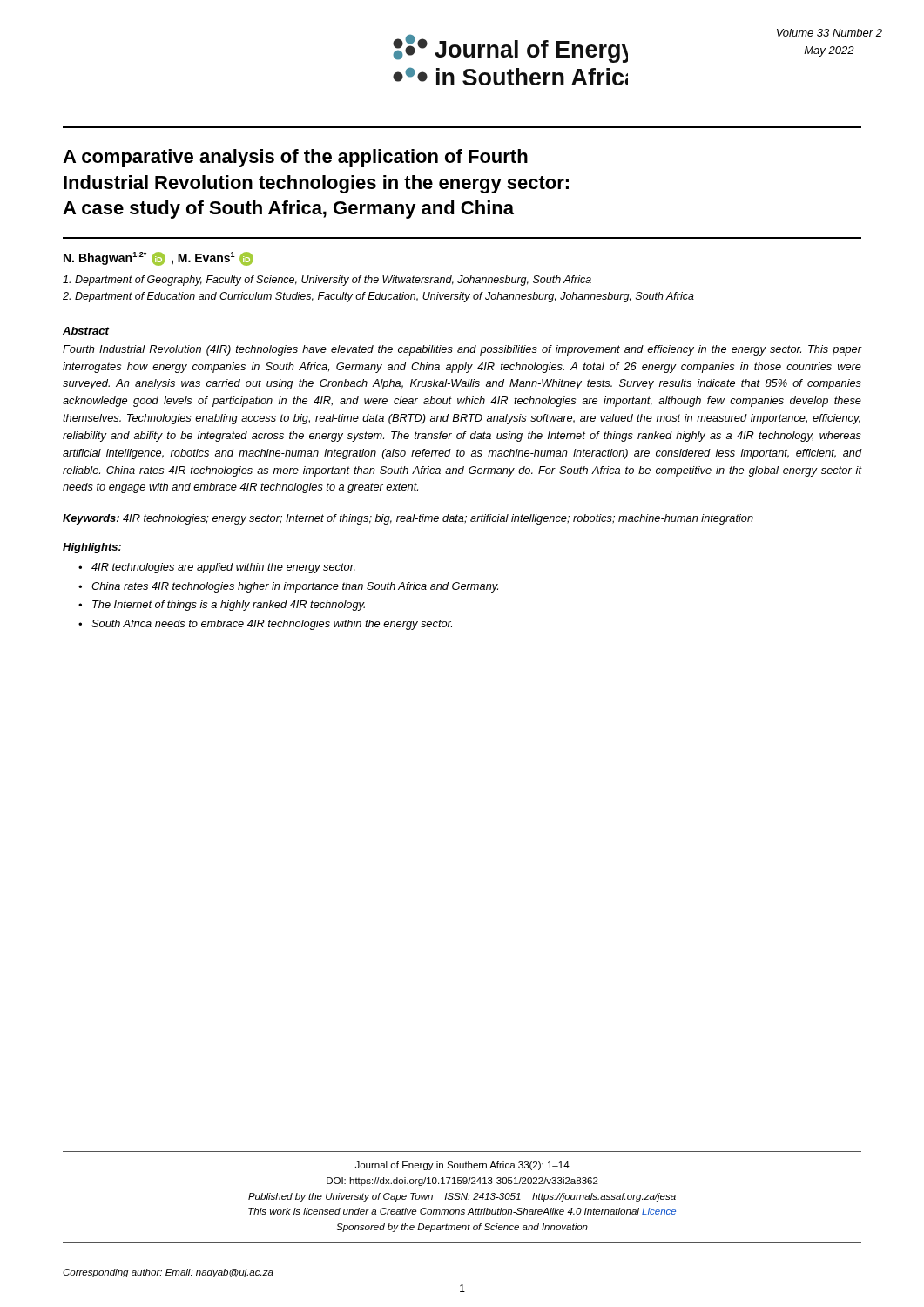Point to the block beginning "Keywords: 4IR technologies; energy sector; Internet"

408,518
